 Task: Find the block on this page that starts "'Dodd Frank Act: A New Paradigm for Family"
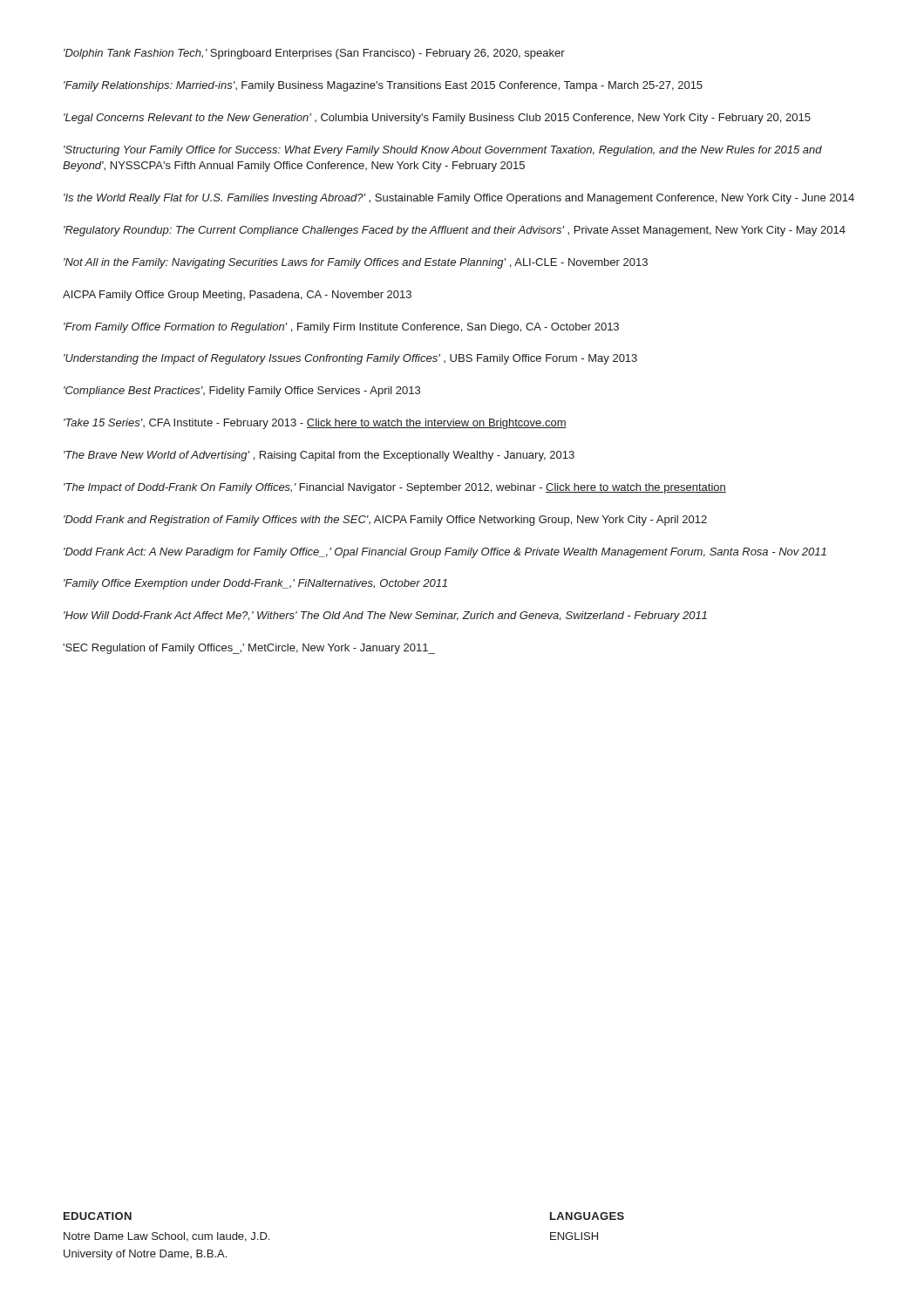[445, 551]
